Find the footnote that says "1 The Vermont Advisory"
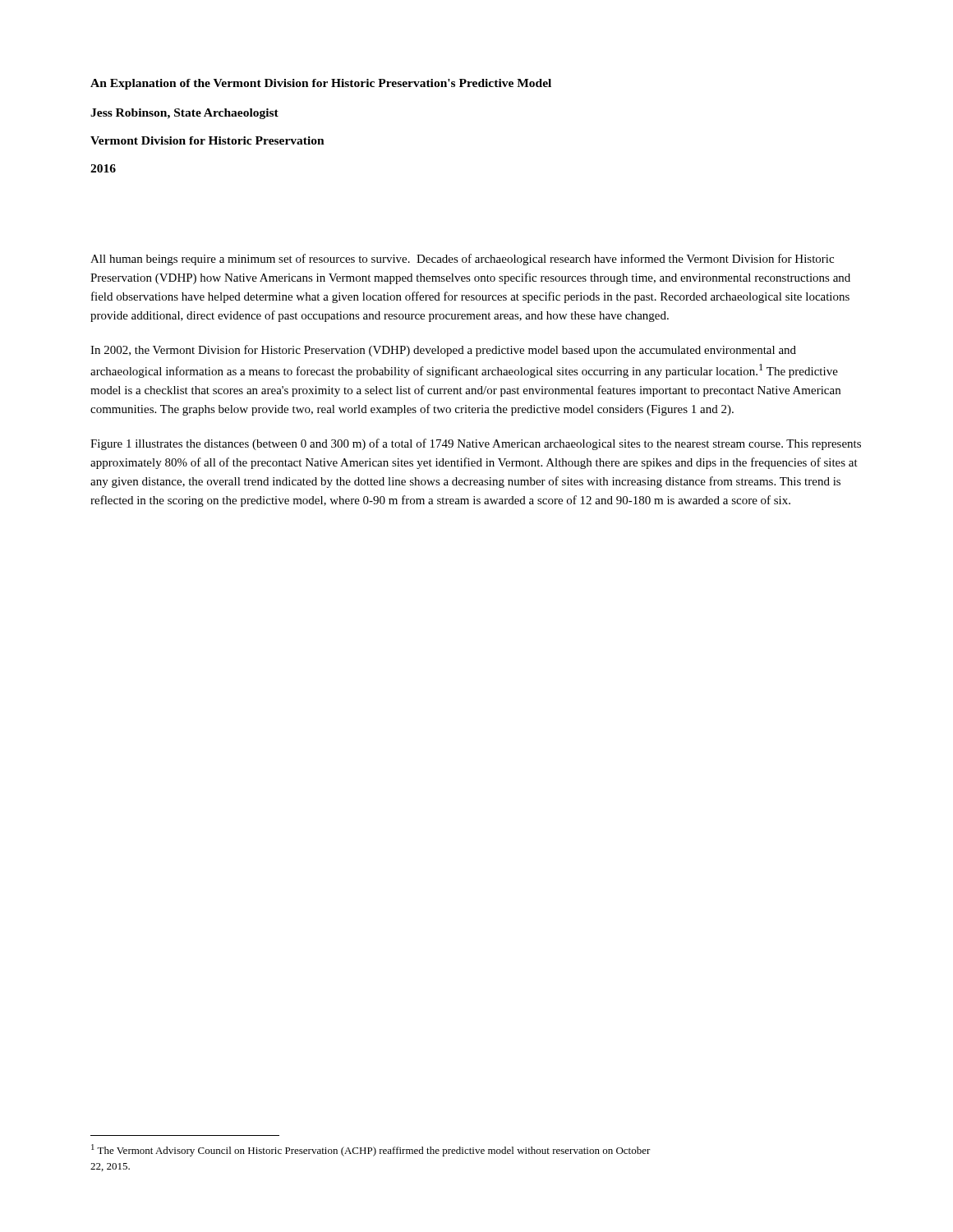 pos(370,1154)
